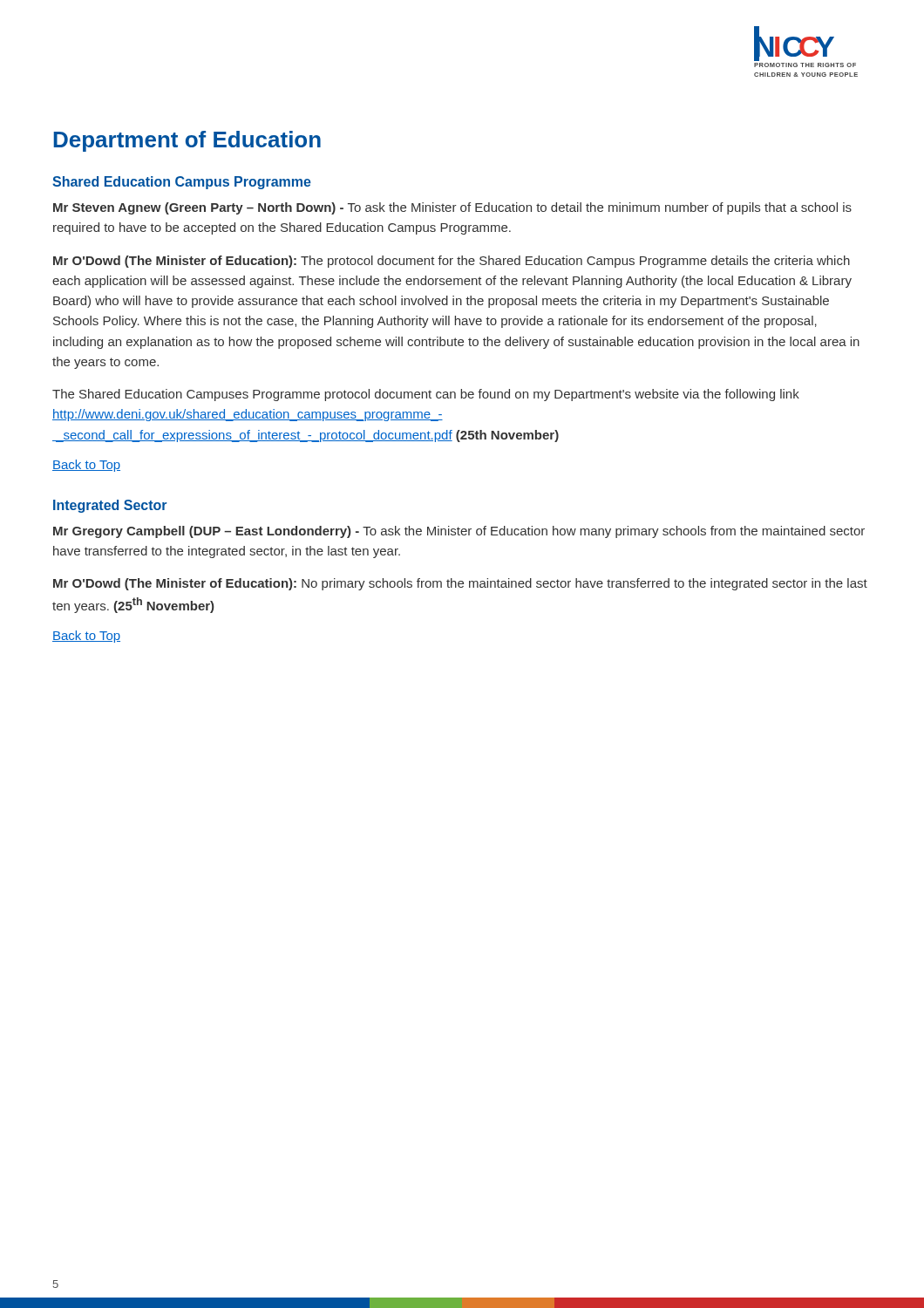Select the text block with the text "Mr Gregory Campbell (DUP"
This screenshot has height=1308, width=924.
click(459, 541)
